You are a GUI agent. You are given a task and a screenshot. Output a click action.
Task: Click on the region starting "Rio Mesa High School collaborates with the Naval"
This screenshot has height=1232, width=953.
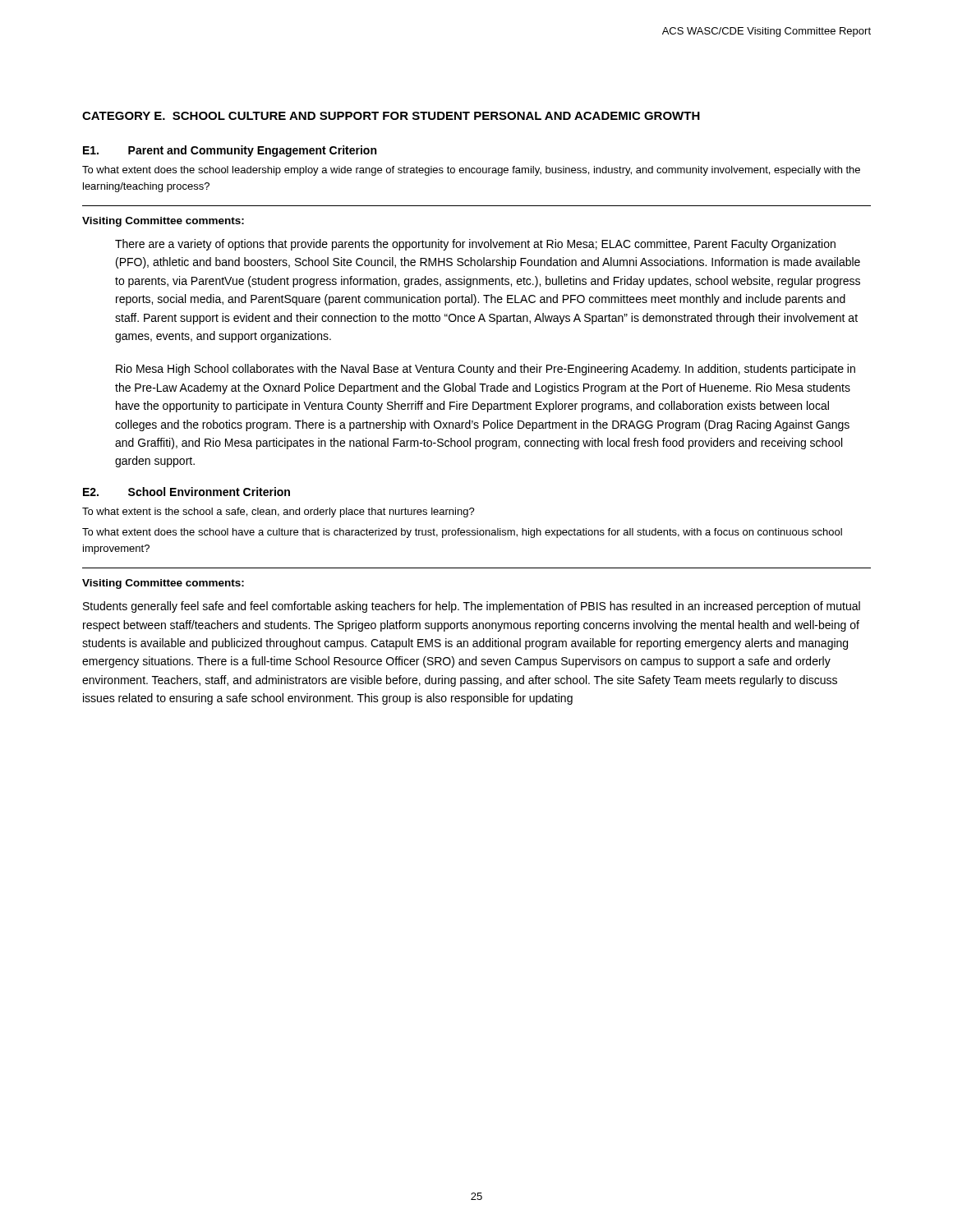pyautogui.click(x=485, y=415)
